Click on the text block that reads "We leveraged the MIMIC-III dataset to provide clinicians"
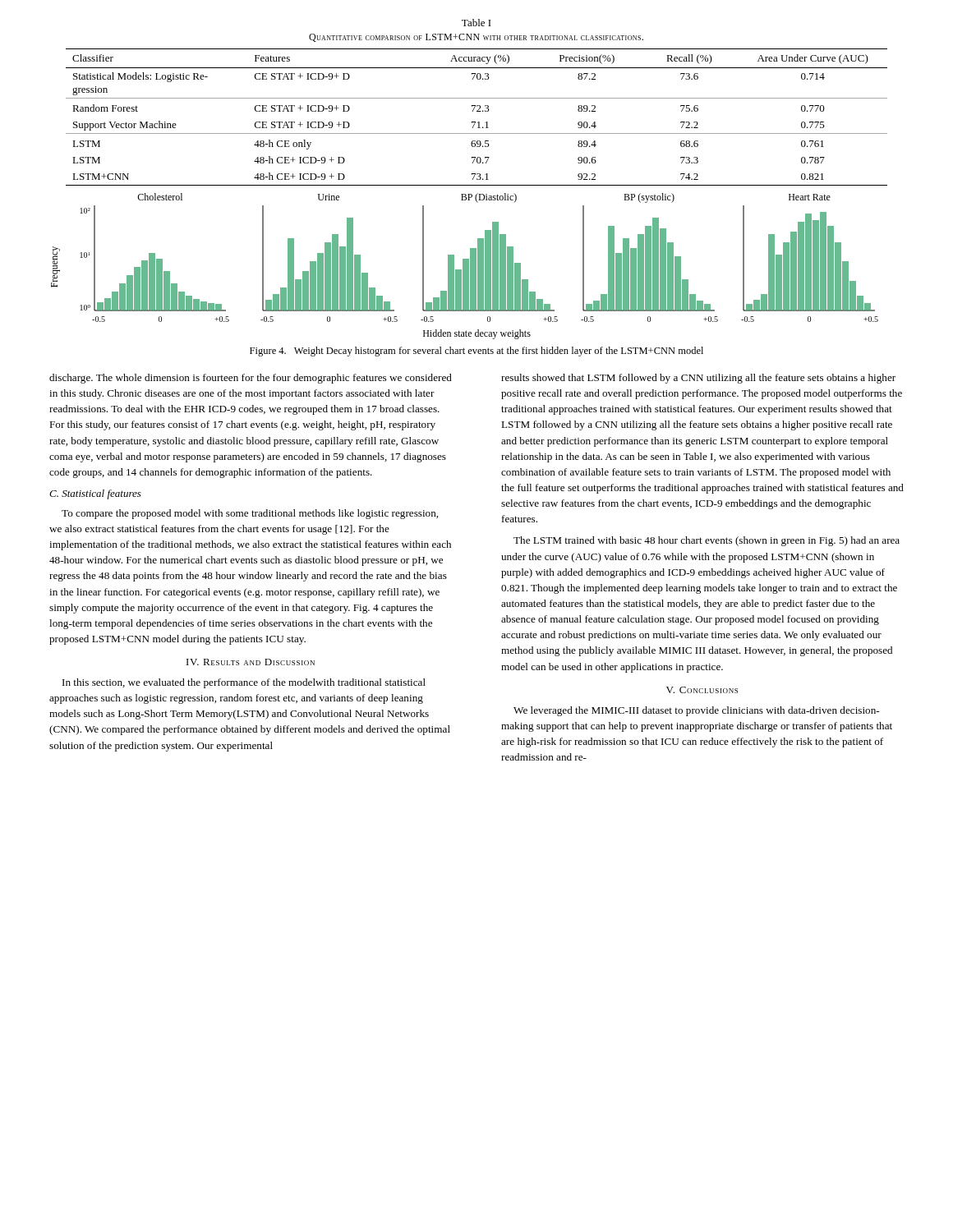953x1232 pixels. pos(702,733)
